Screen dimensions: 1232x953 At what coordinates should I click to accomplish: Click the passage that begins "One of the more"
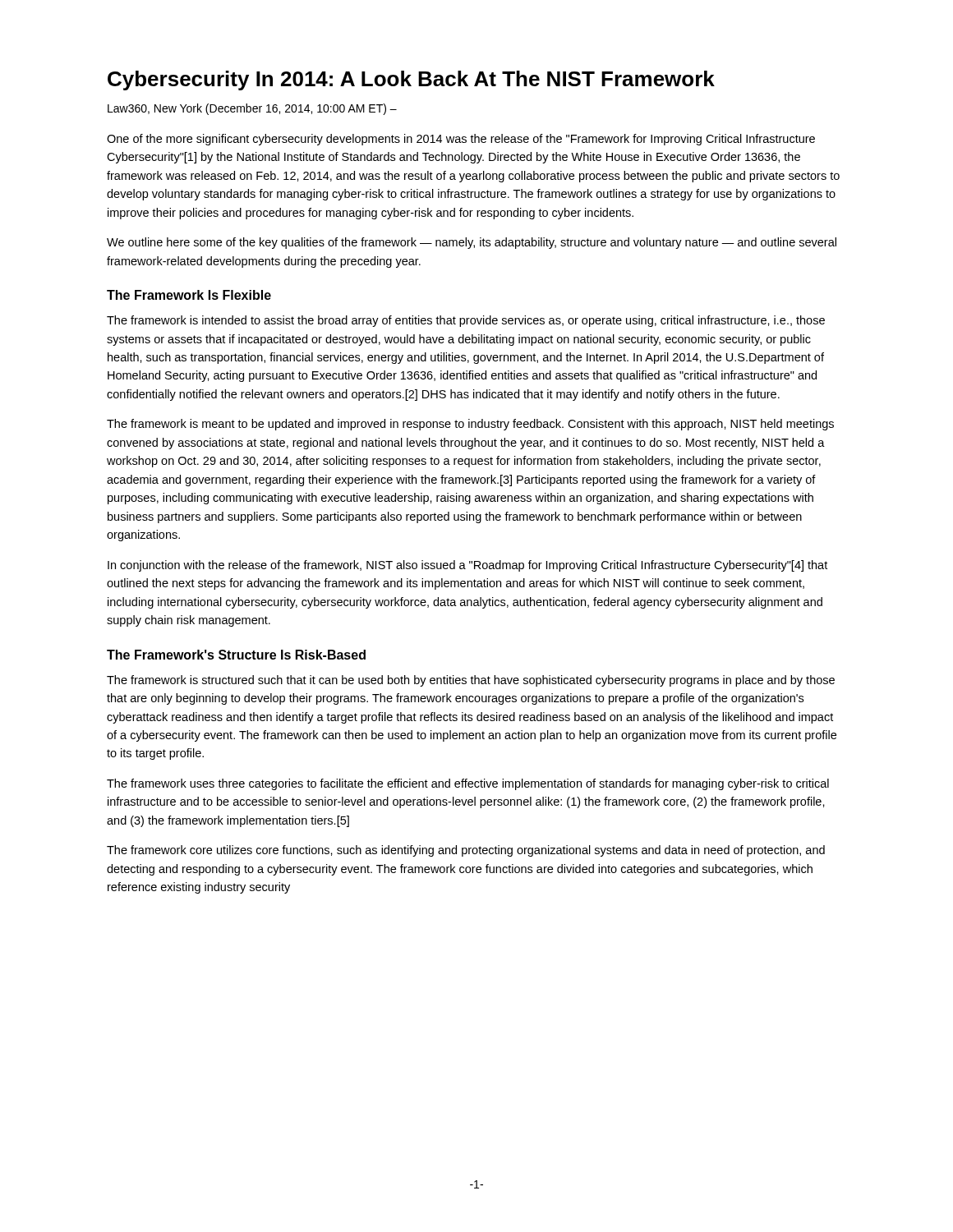[x=473, y=176]
